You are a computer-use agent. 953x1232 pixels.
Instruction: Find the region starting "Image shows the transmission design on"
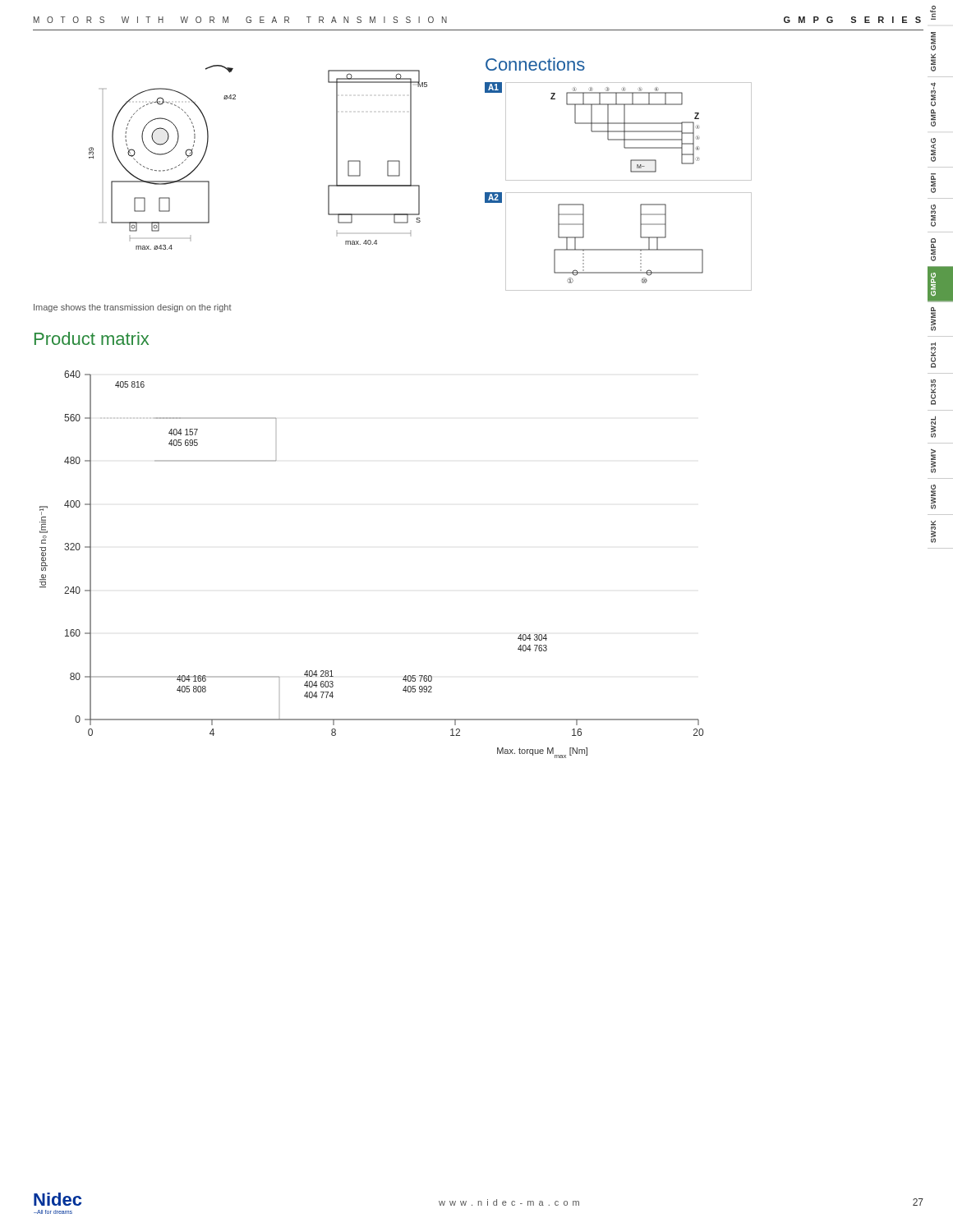[x=132, y=307]
